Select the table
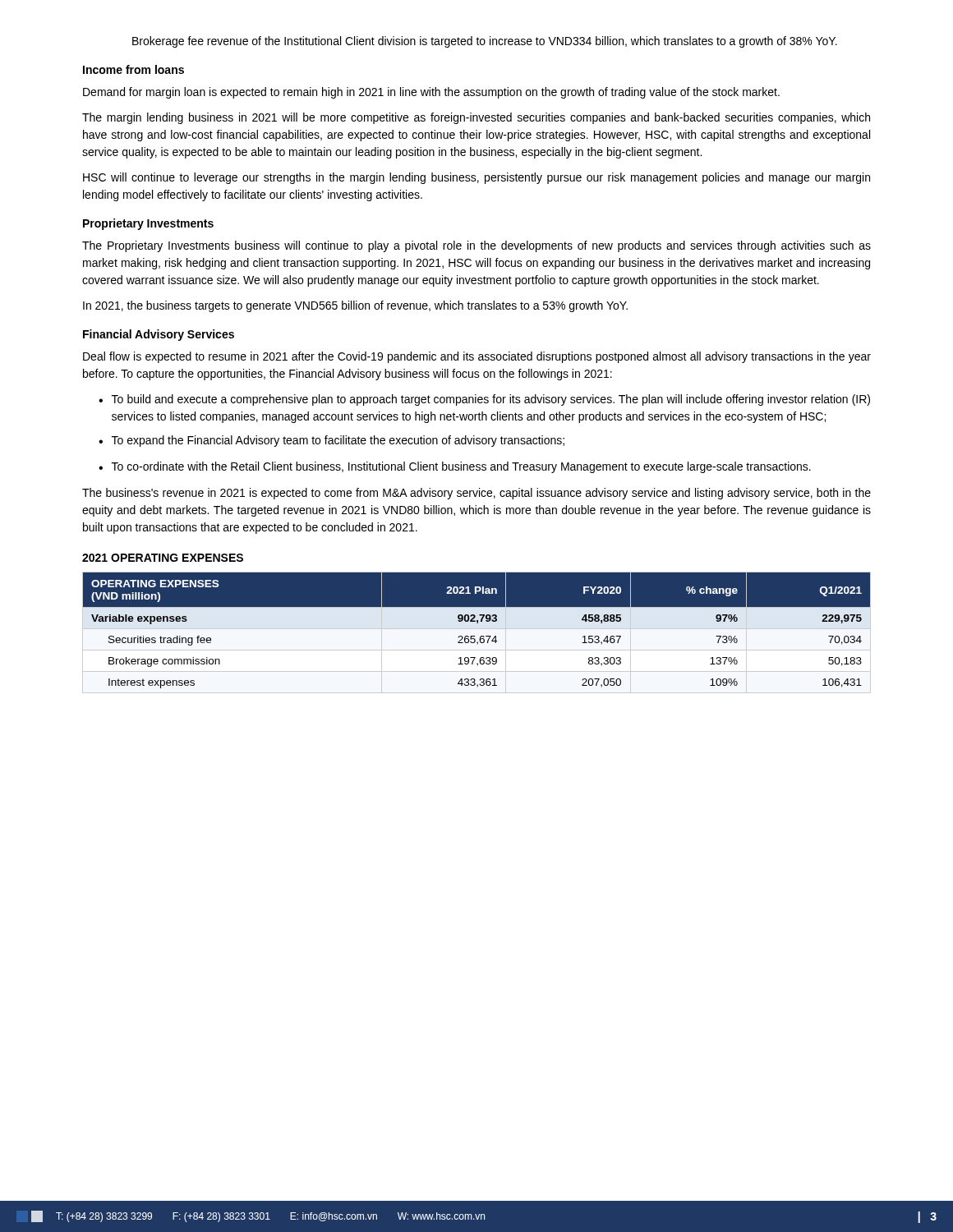 476,632
